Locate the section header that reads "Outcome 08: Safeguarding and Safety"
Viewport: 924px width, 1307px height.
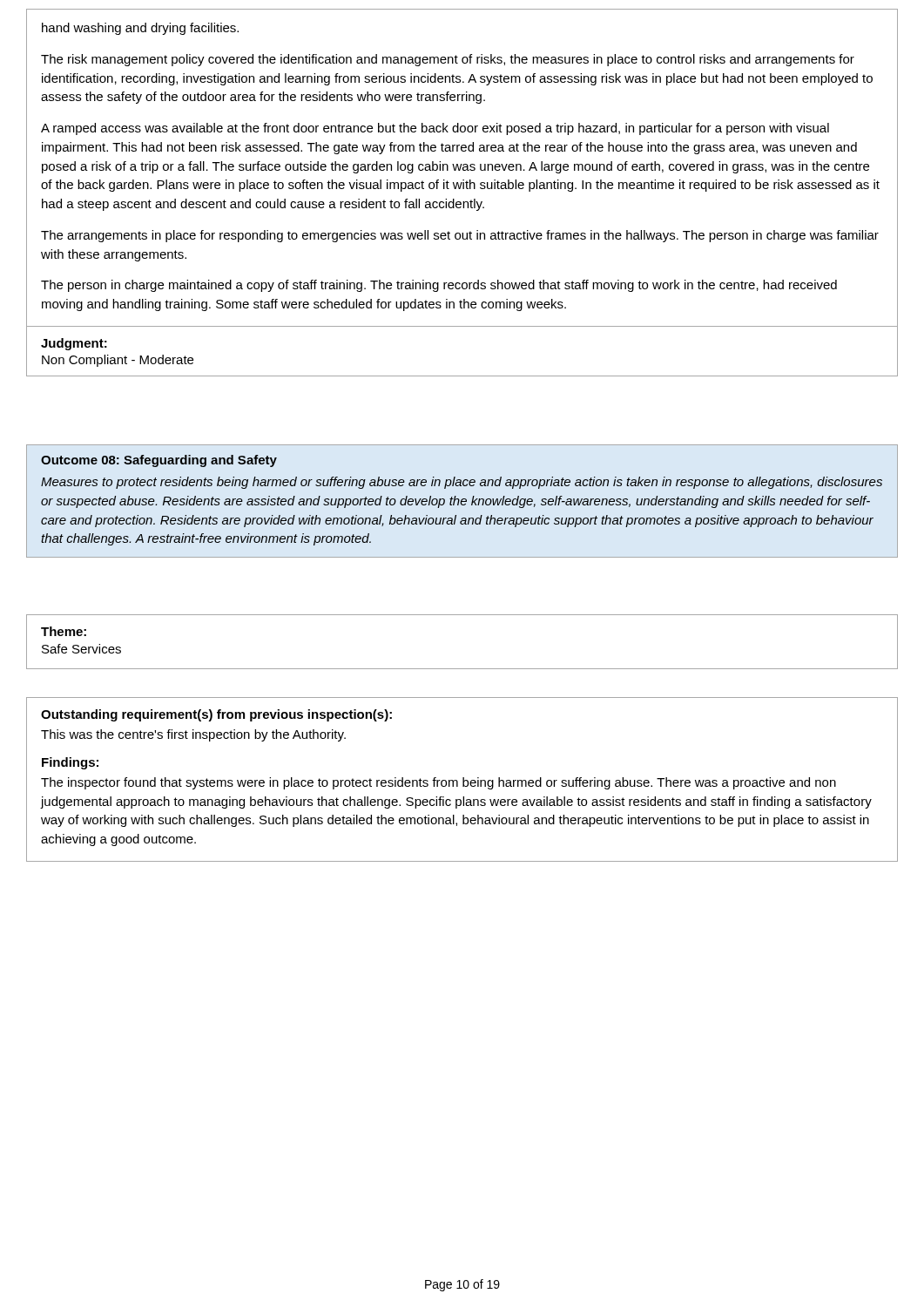tap(159, 460)
